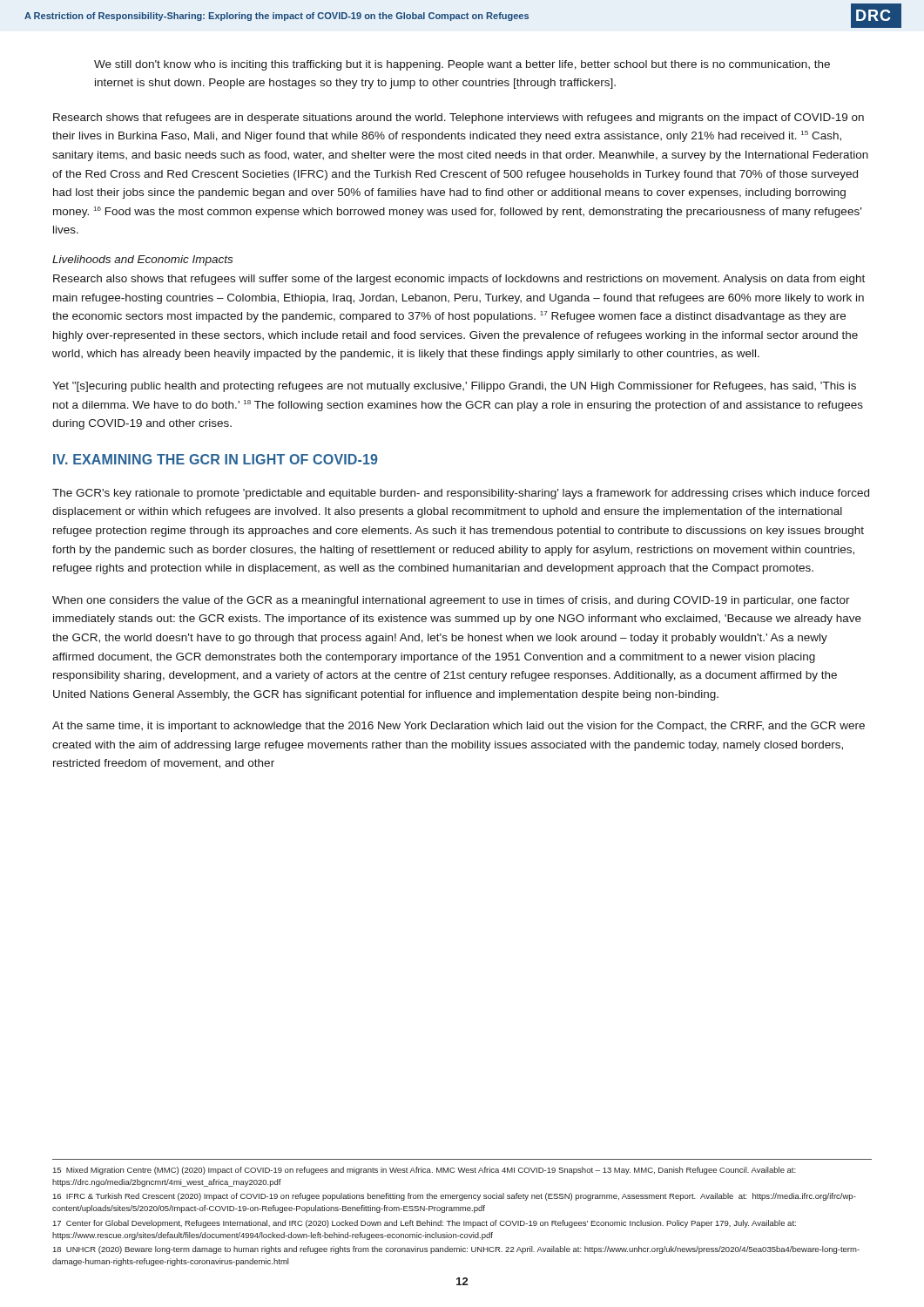Image resolution: width=924 pixels, height=1307 pixels.
Task: Find the passage starting "16 IFRC & Turkish"
Action: [x=454, y=1202]
